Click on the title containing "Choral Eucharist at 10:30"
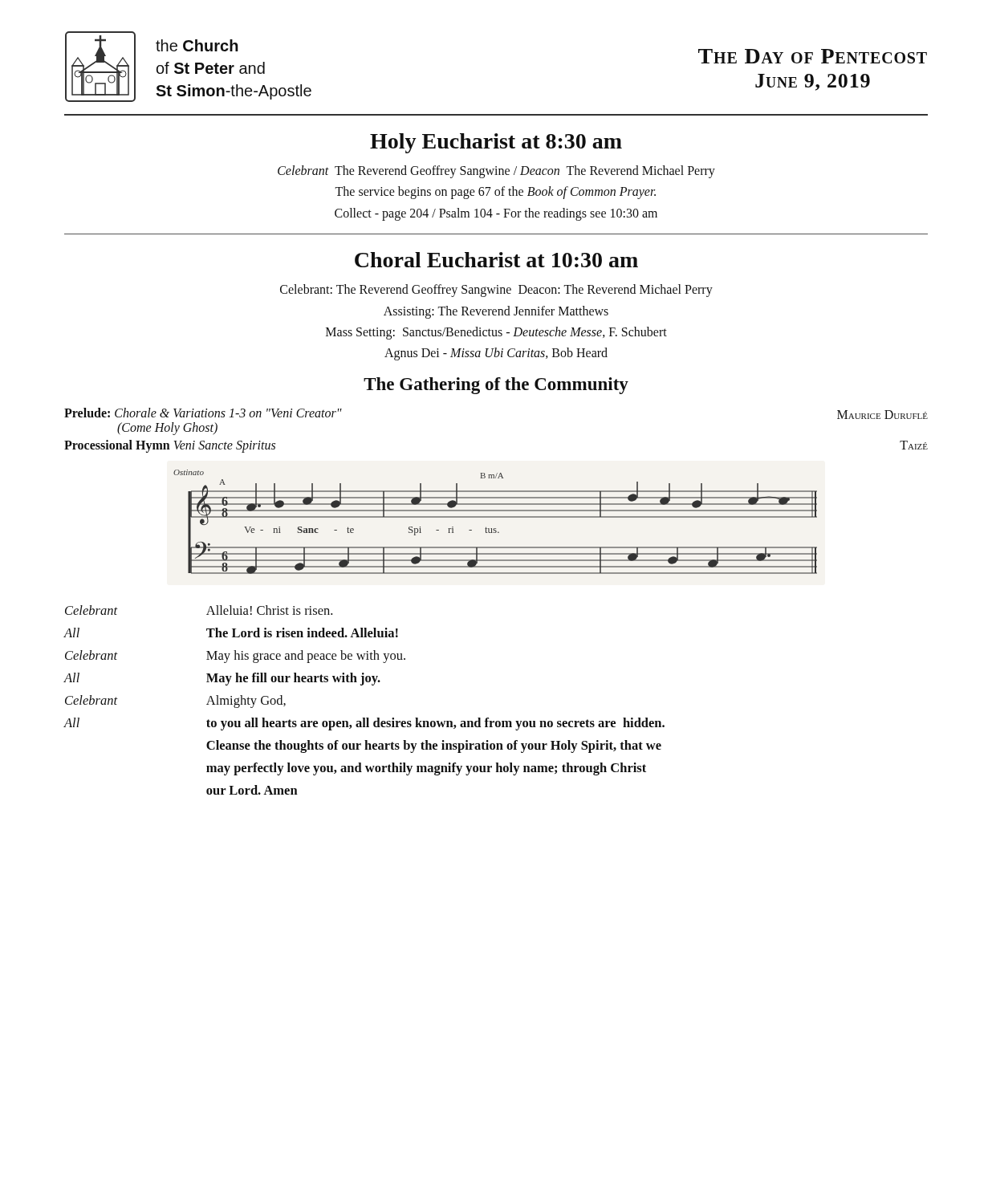Viewport: 992px width, 1204px height. [x=496, y=260]
